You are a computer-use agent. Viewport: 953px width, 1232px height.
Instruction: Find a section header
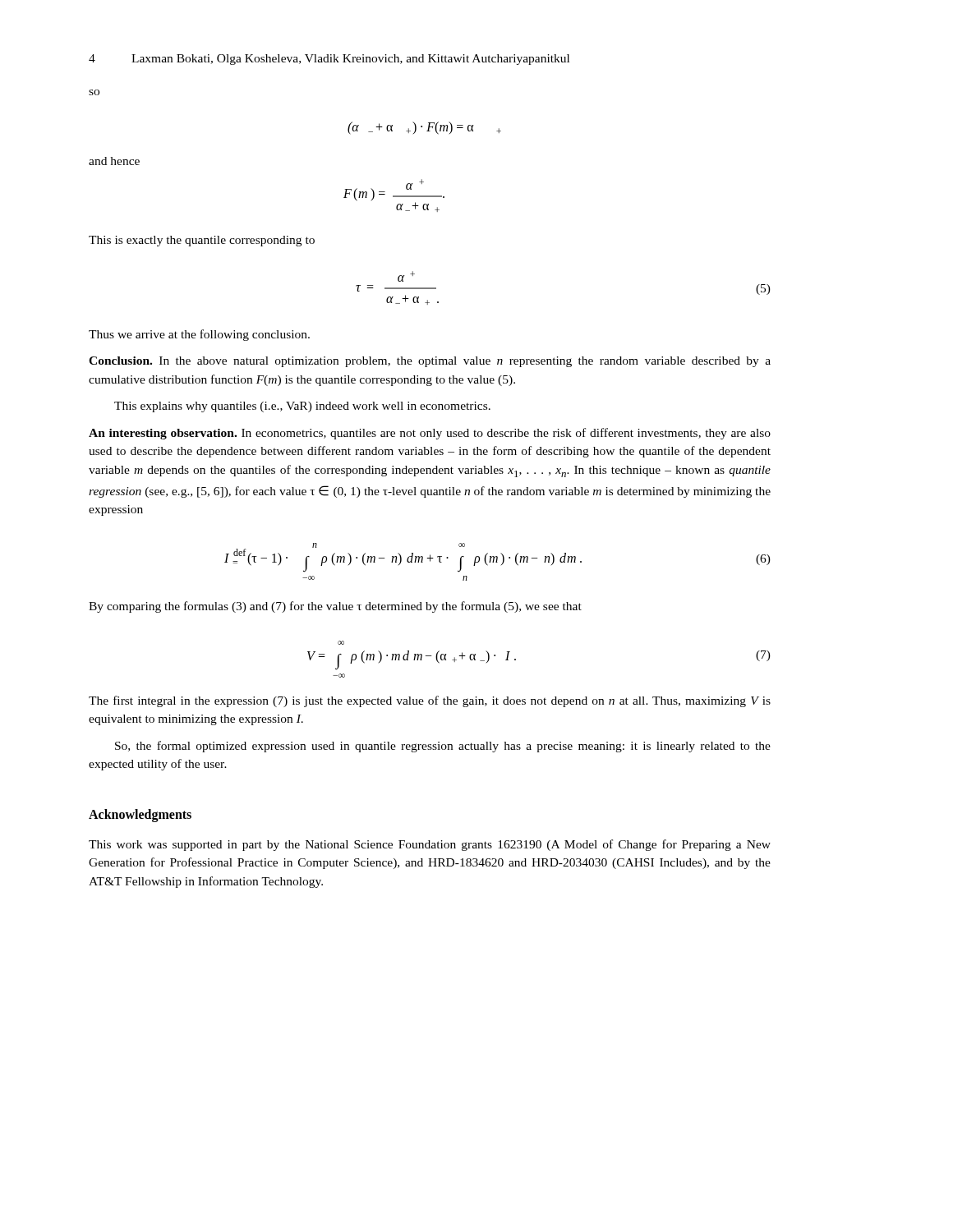pos(140,814)
